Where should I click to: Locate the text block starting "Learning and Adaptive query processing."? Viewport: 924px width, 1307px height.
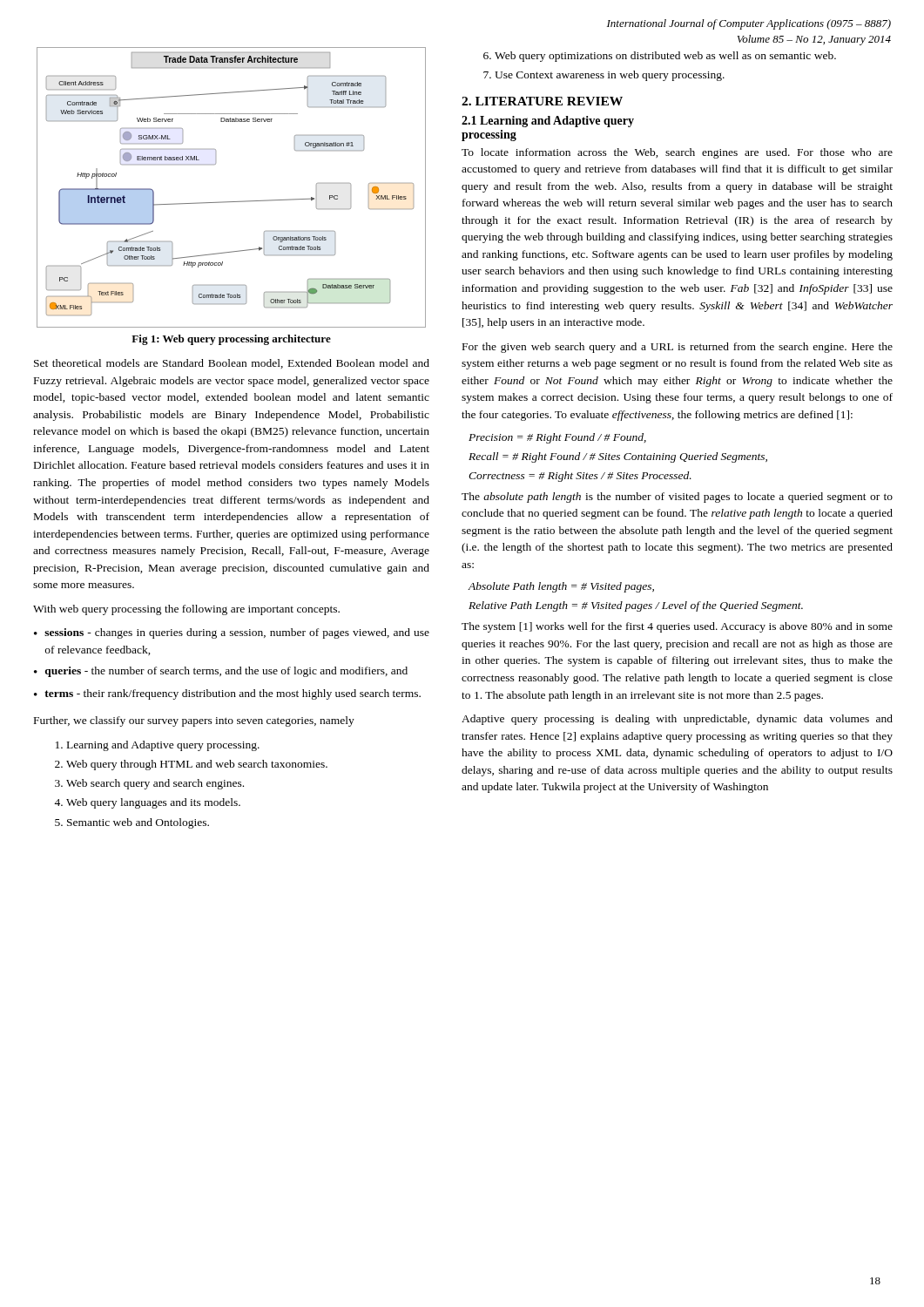point(163,744)
